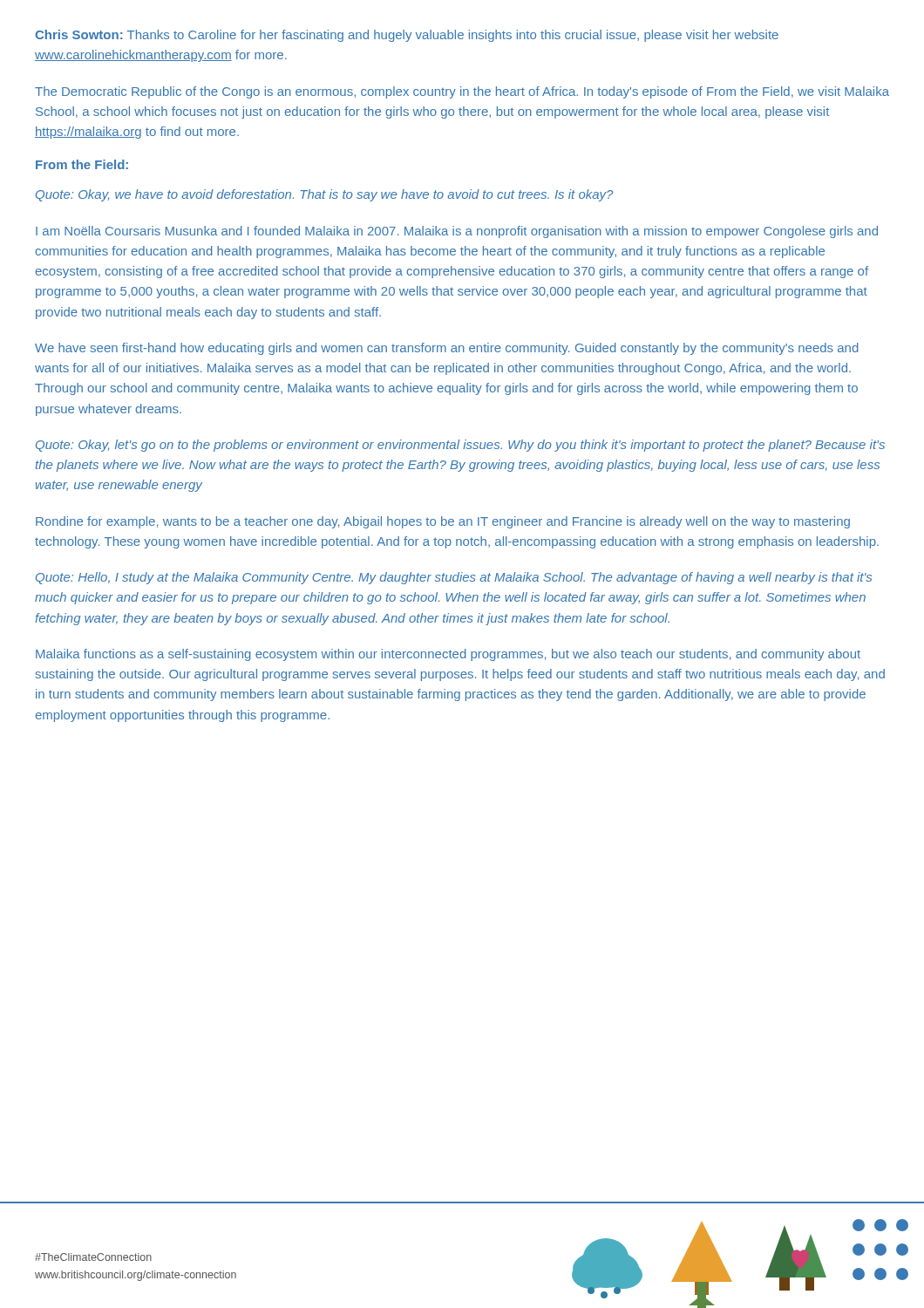
Task: Navigate to the block starting "Quote: Hello, I"
Action: click(454, 597)
